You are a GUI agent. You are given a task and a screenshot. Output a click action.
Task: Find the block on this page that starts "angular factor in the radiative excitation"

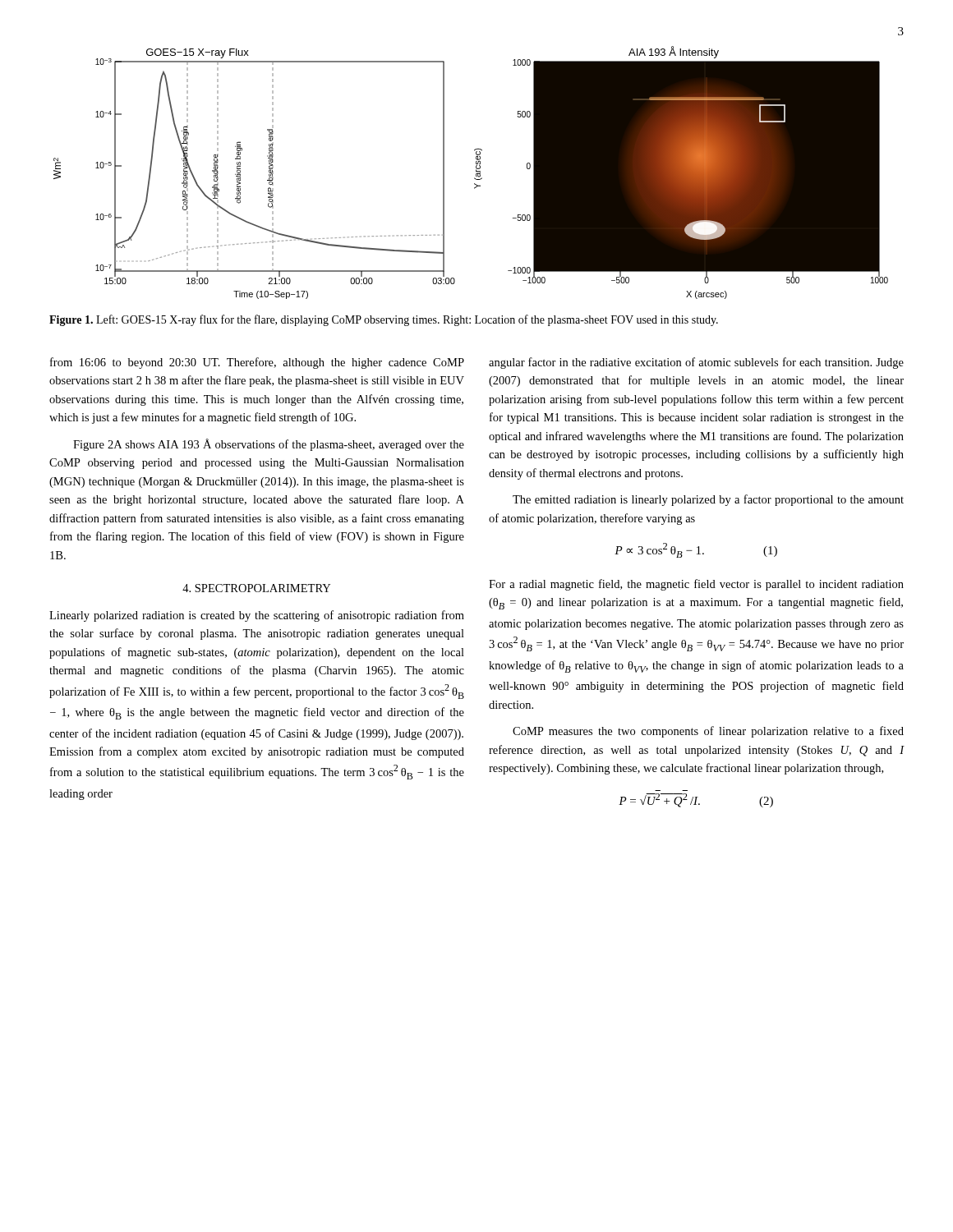point(696,440)
